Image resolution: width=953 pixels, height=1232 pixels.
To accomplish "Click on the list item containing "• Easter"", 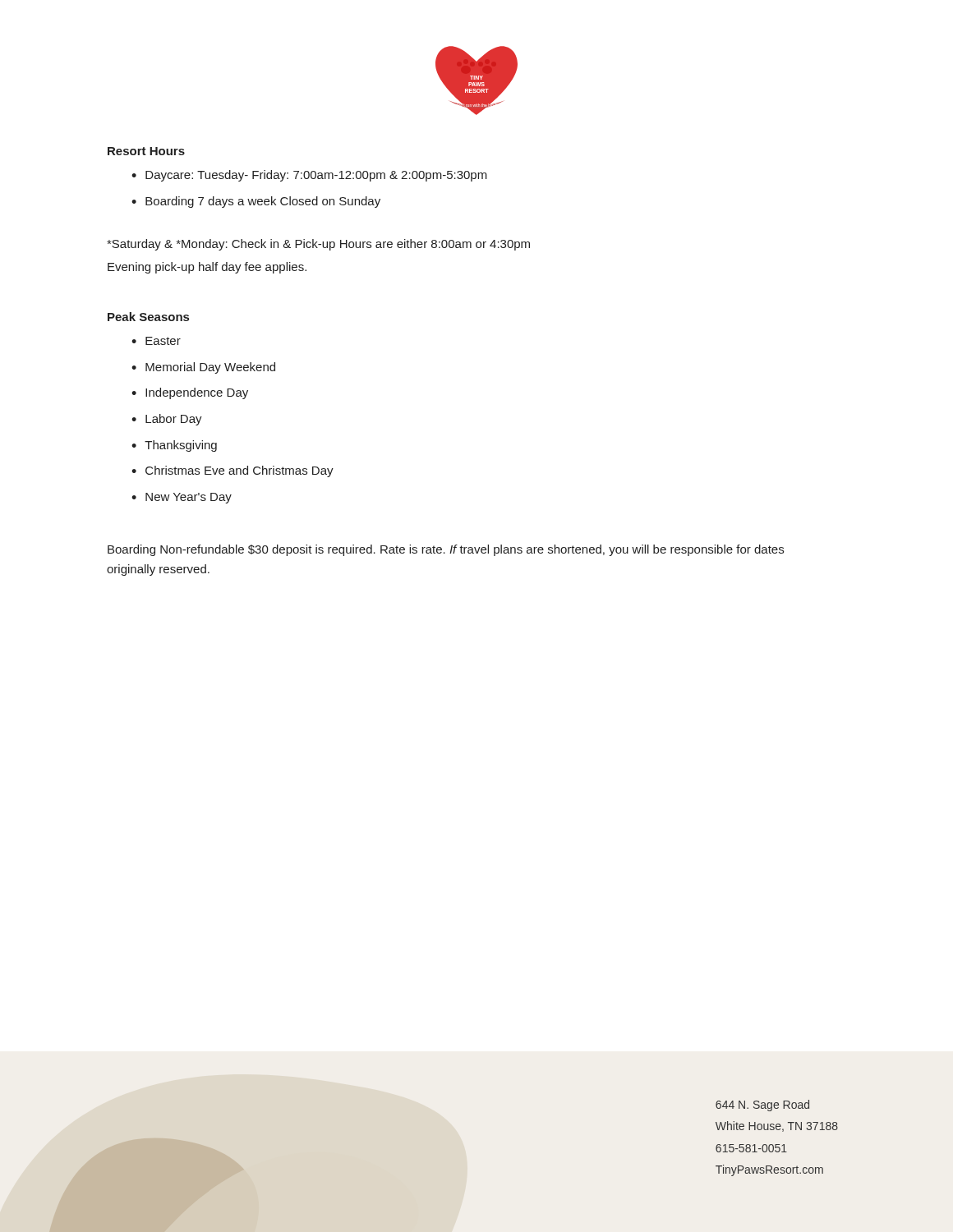I will [x=156, y=342].
